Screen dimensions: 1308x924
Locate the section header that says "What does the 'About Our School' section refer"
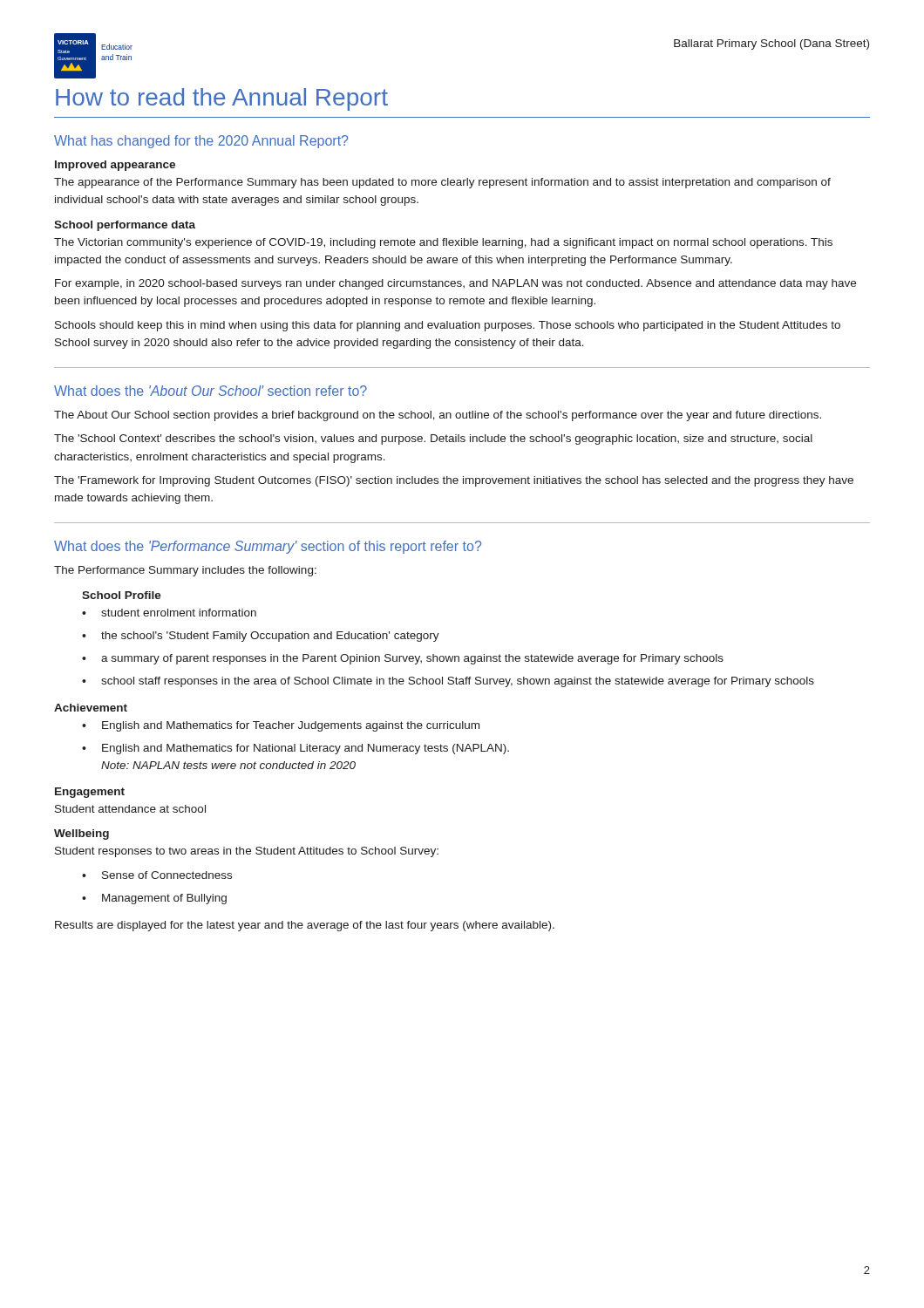coord(211,391)
